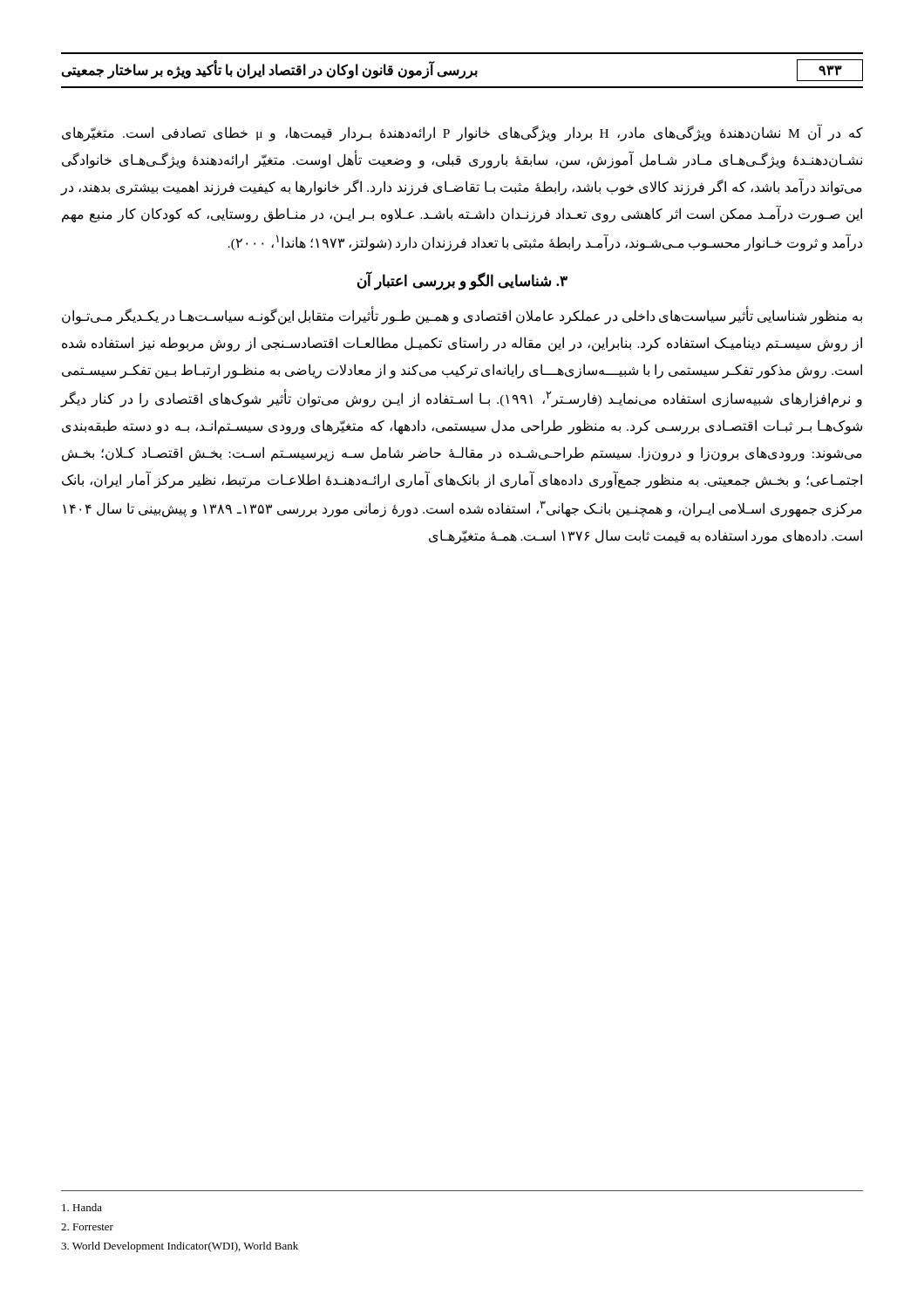Select the section header that says "۳. شناسایی الگو و"
The image size is (924, 1308).
click(x=462, y=281)
